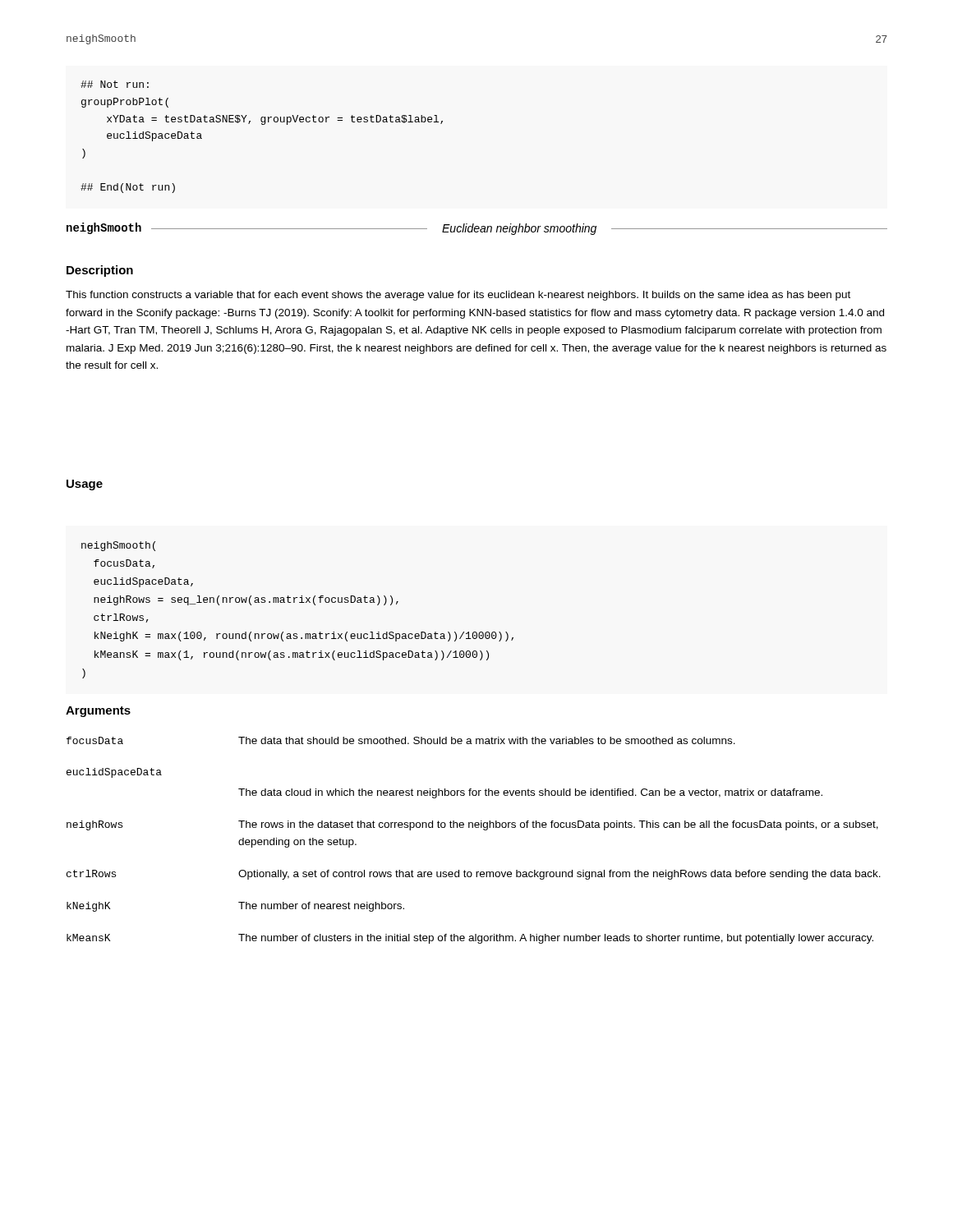
Task: Navigate to the block starting "neighSmooth( focusData, euclidSpaceData, neighRows = seq_len(nrow(as.matrix(focusData))), ctrlRows,"
Action: 298,609
